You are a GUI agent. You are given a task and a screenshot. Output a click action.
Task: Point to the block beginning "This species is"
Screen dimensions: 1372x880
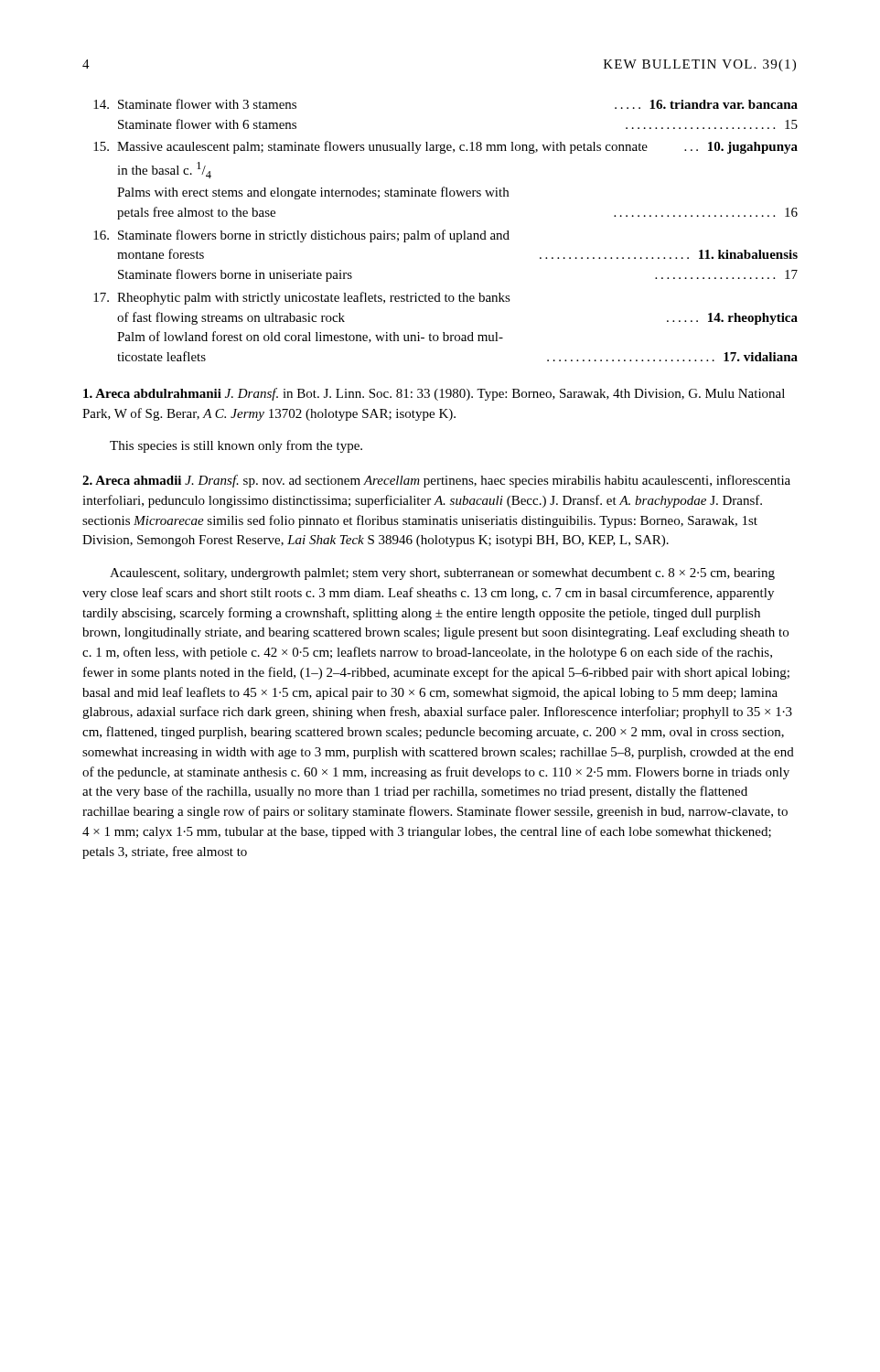pos(236,446)
